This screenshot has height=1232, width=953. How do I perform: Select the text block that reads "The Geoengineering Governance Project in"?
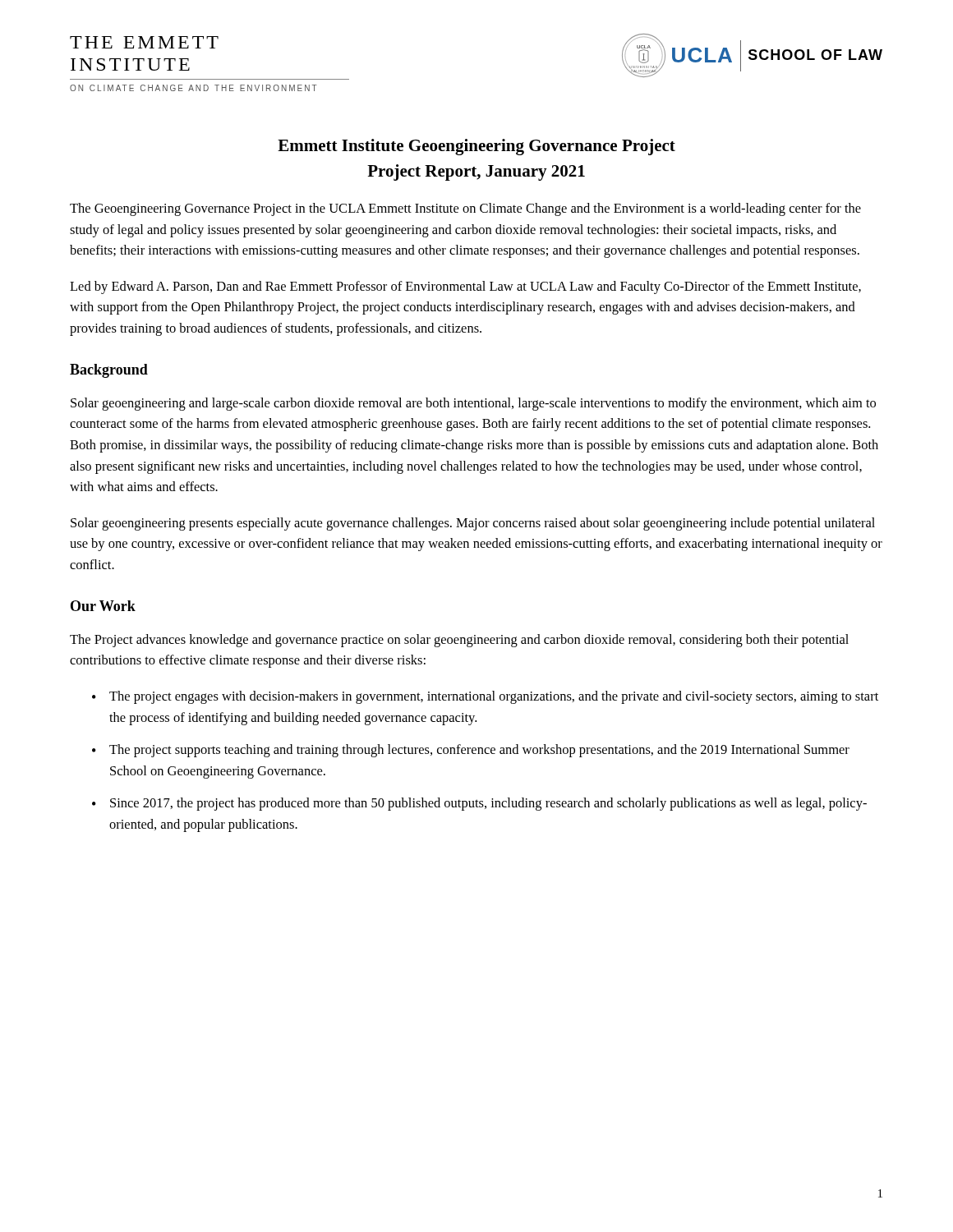pyautogui.click(x=476, y=229)
